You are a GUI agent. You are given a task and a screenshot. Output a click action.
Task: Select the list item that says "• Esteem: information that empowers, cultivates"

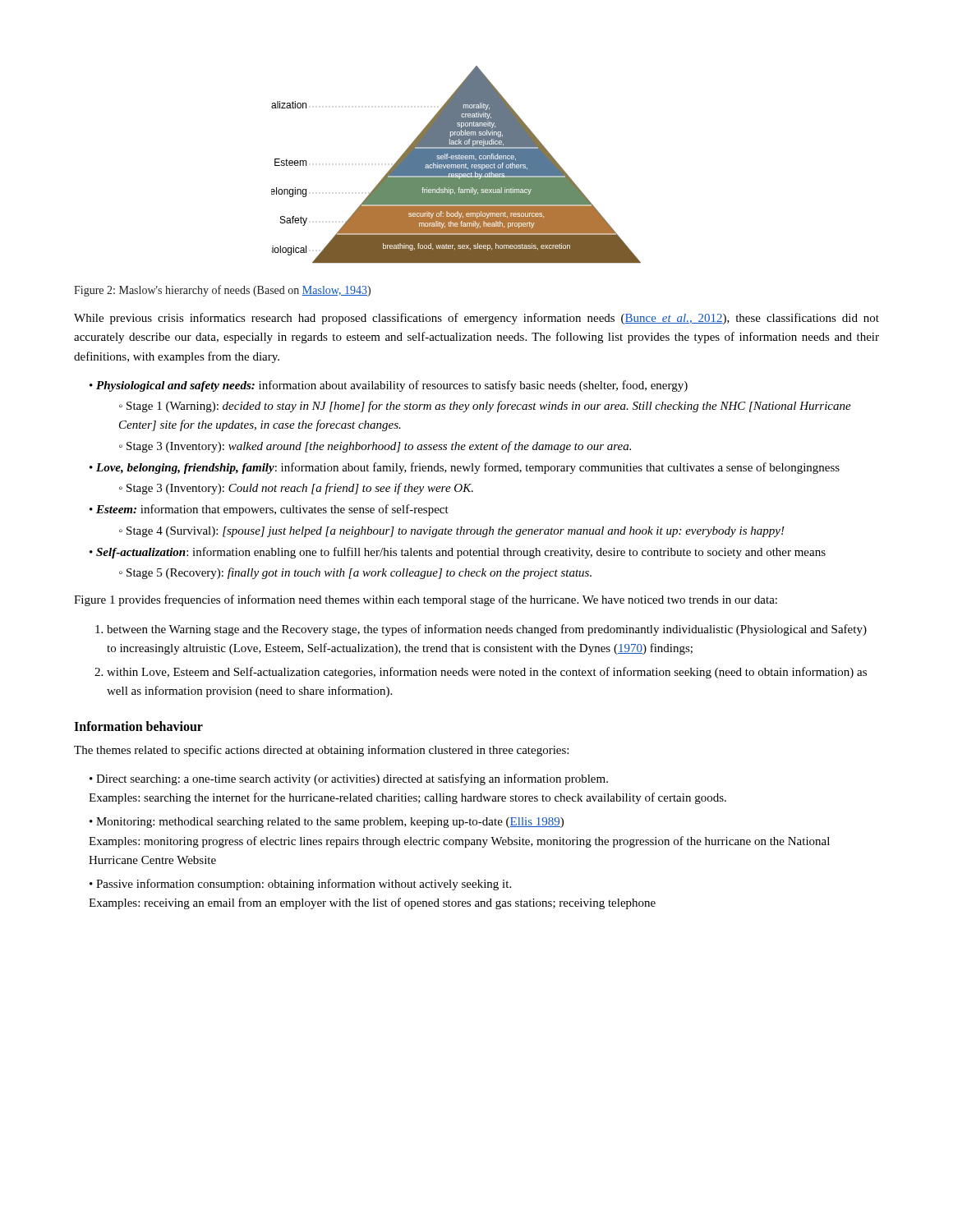coord(484,522)
